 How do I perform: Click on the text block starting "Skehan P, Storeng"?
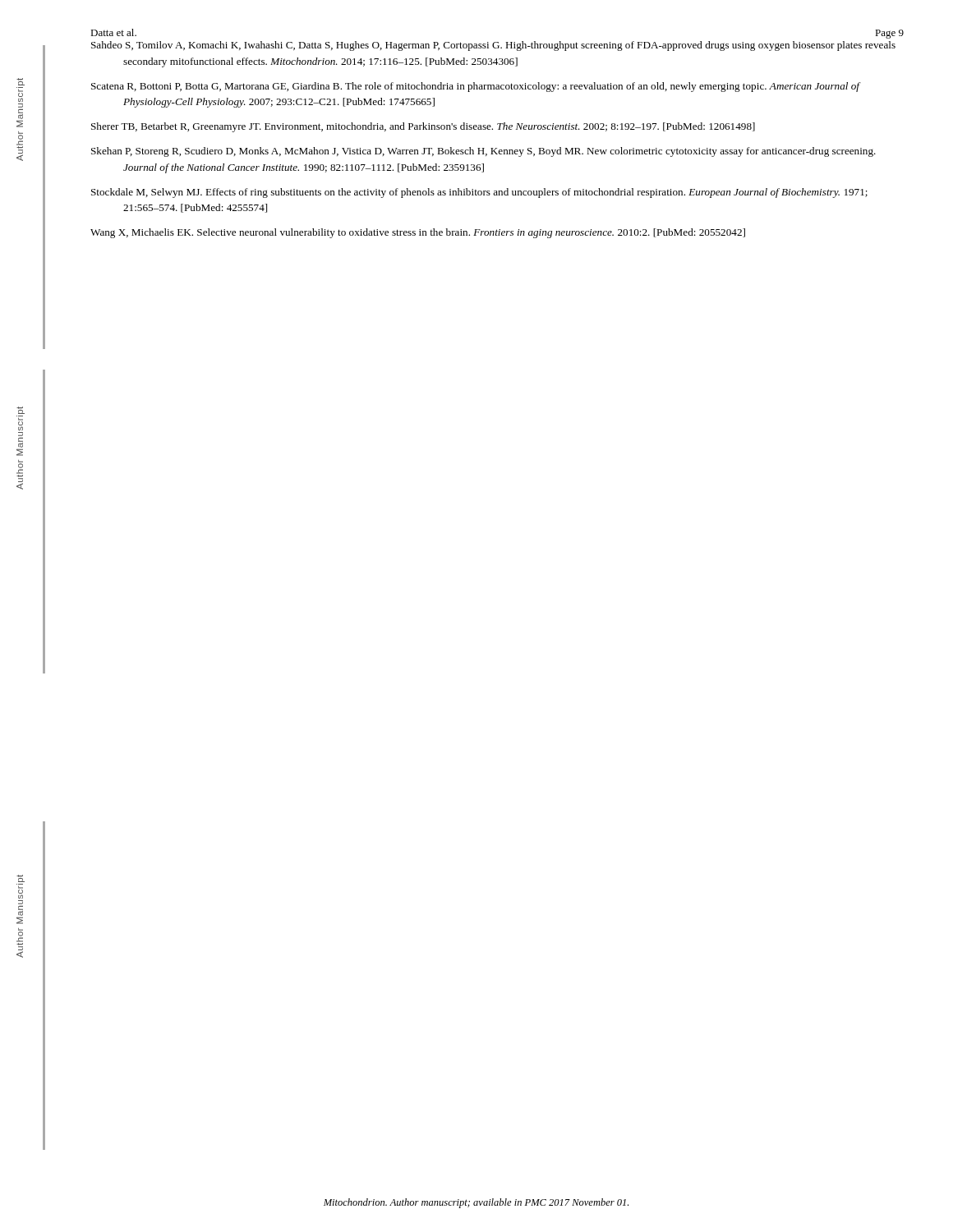(483, 159)
